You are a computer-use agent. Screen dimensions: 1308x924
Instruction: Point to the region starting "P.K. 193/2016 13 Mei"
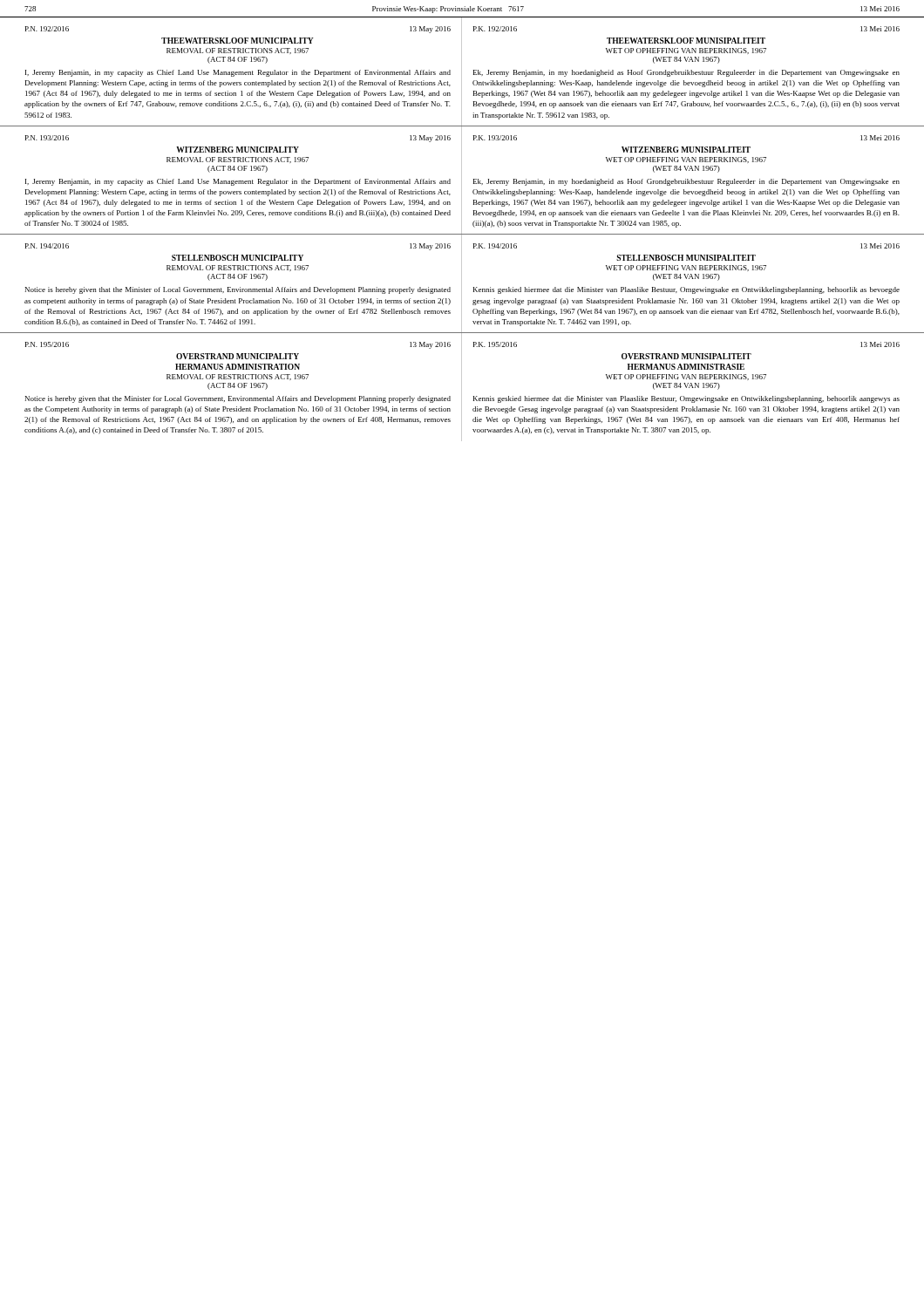point(686,138)
